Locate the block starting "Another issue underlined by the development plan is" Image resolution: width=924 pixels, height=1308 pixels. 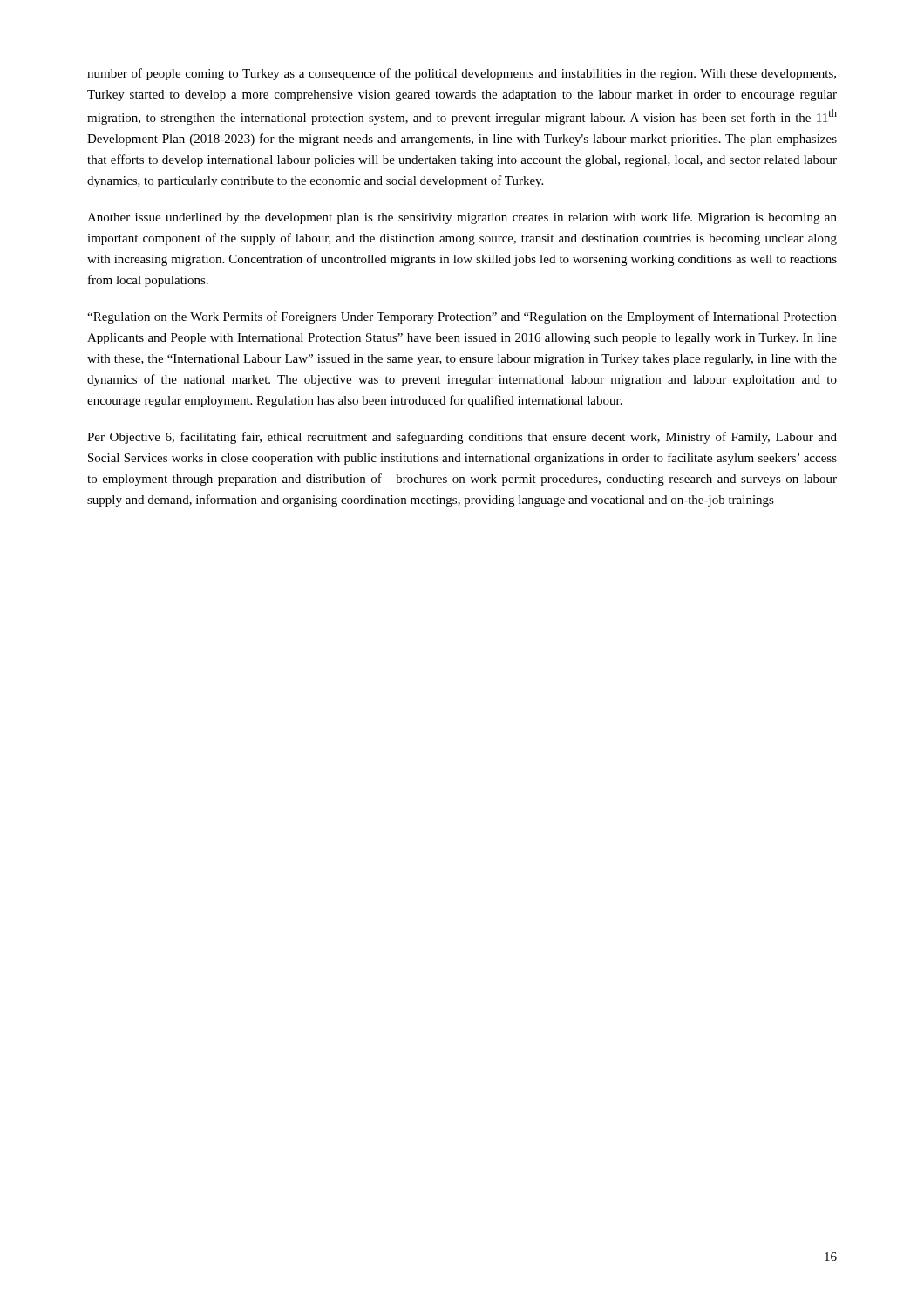pos(462,249)
